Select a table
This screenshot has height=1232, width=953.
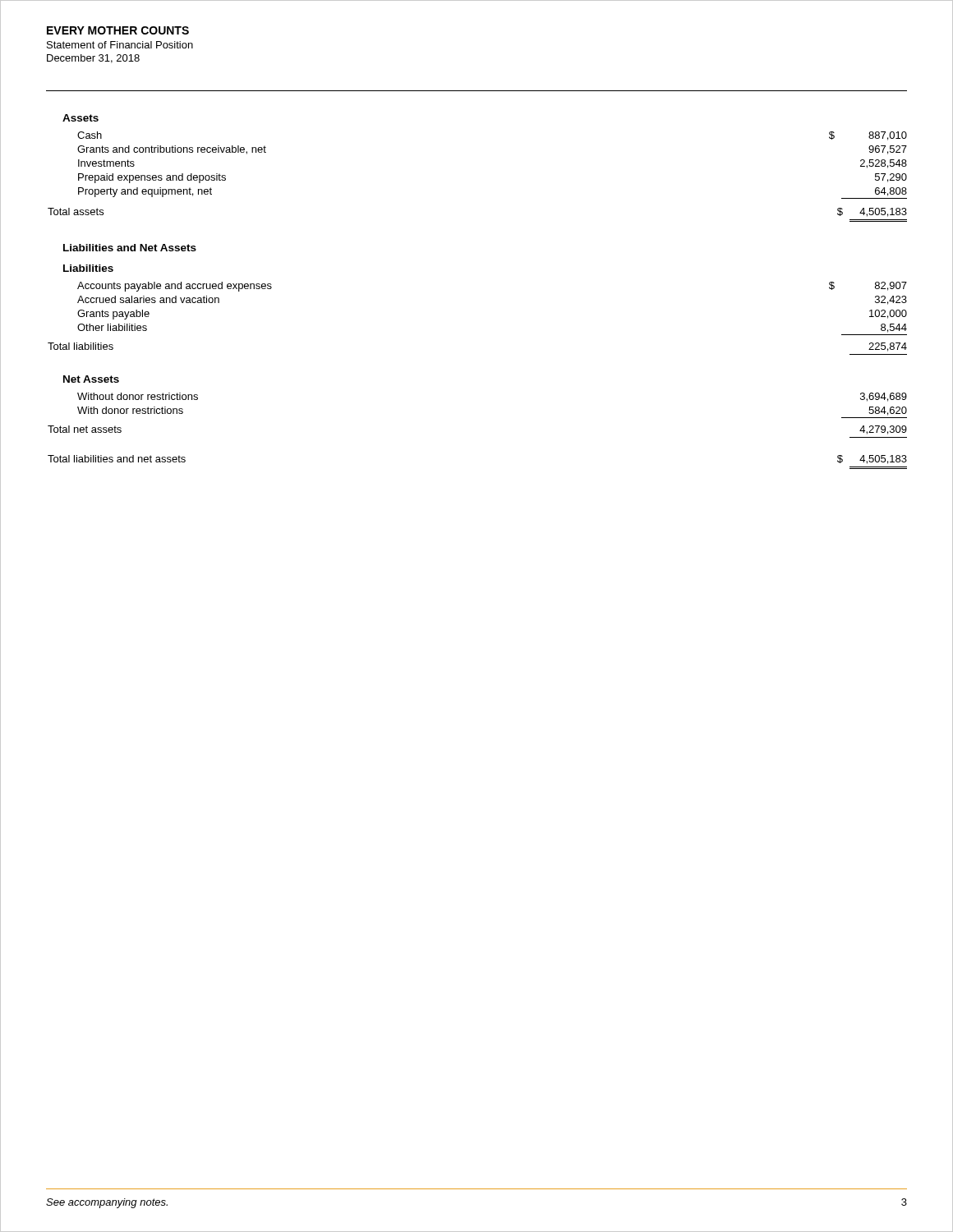pos(476,290)
